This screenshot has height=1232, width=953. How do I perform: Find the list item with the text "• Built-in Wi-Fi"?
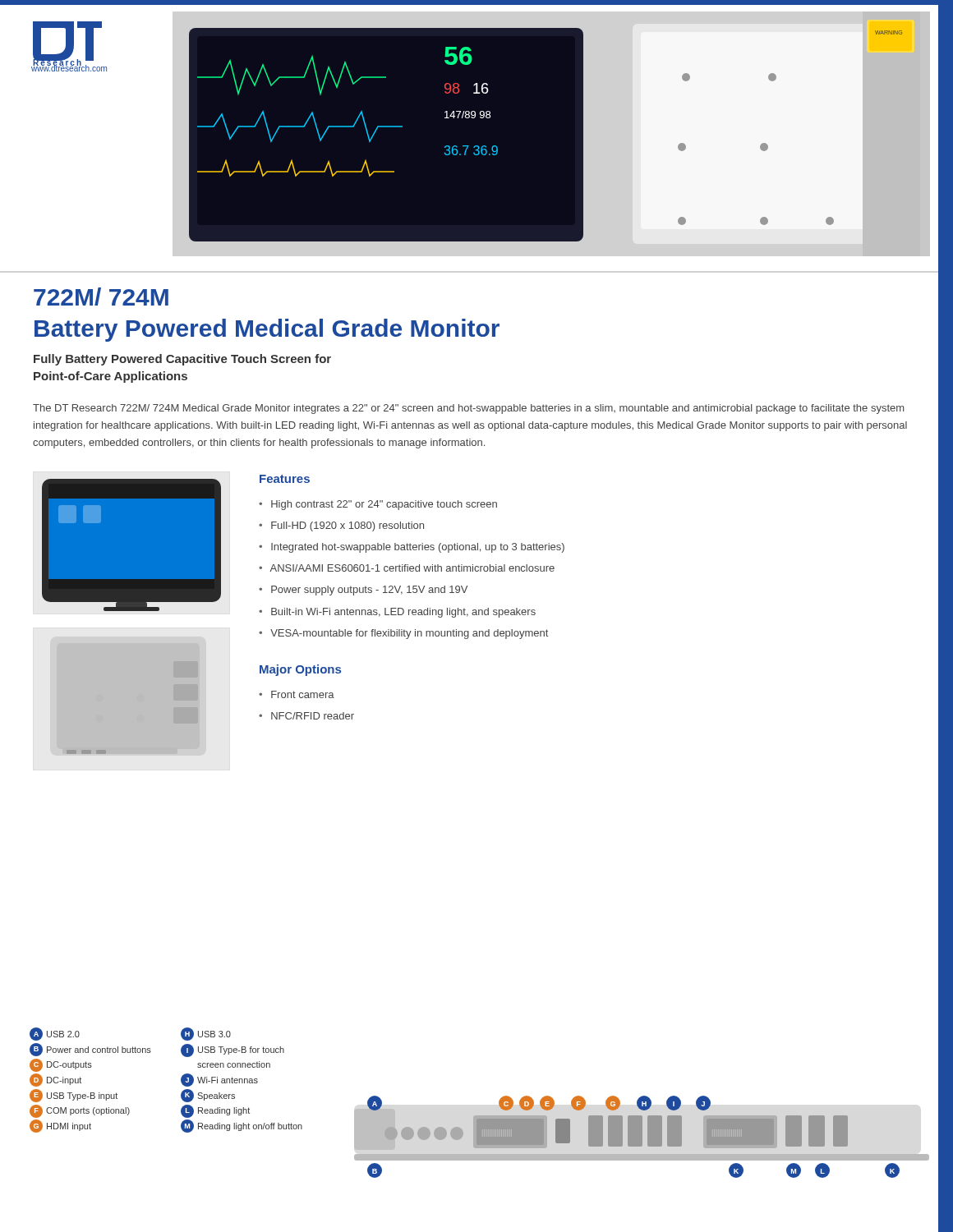point(397,611)
